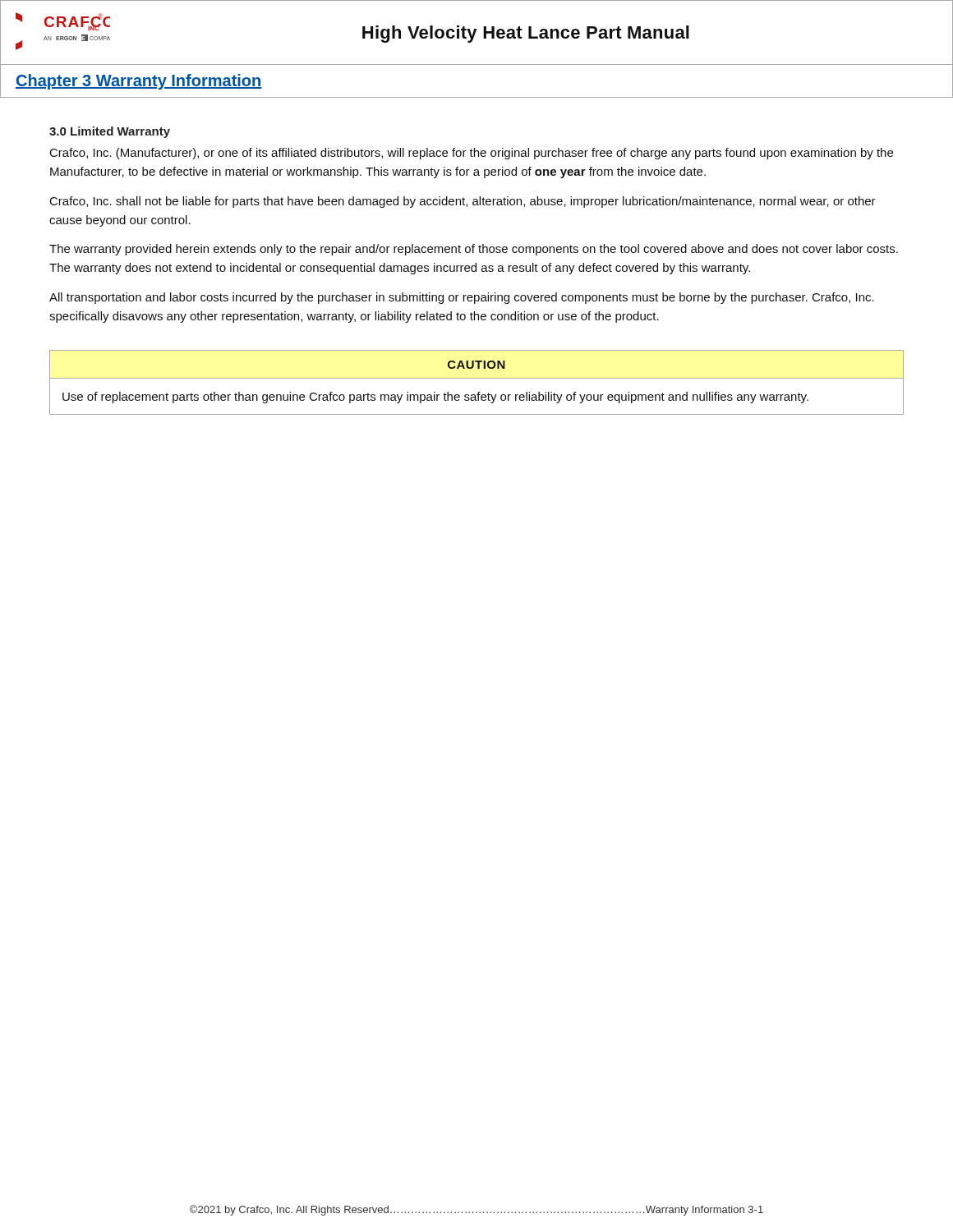953x1232 pixels.
Task: Find the block on this page that starts "Crafco, Inc. shall not be"
Action: pyautogui.click(x=462, y=210)
